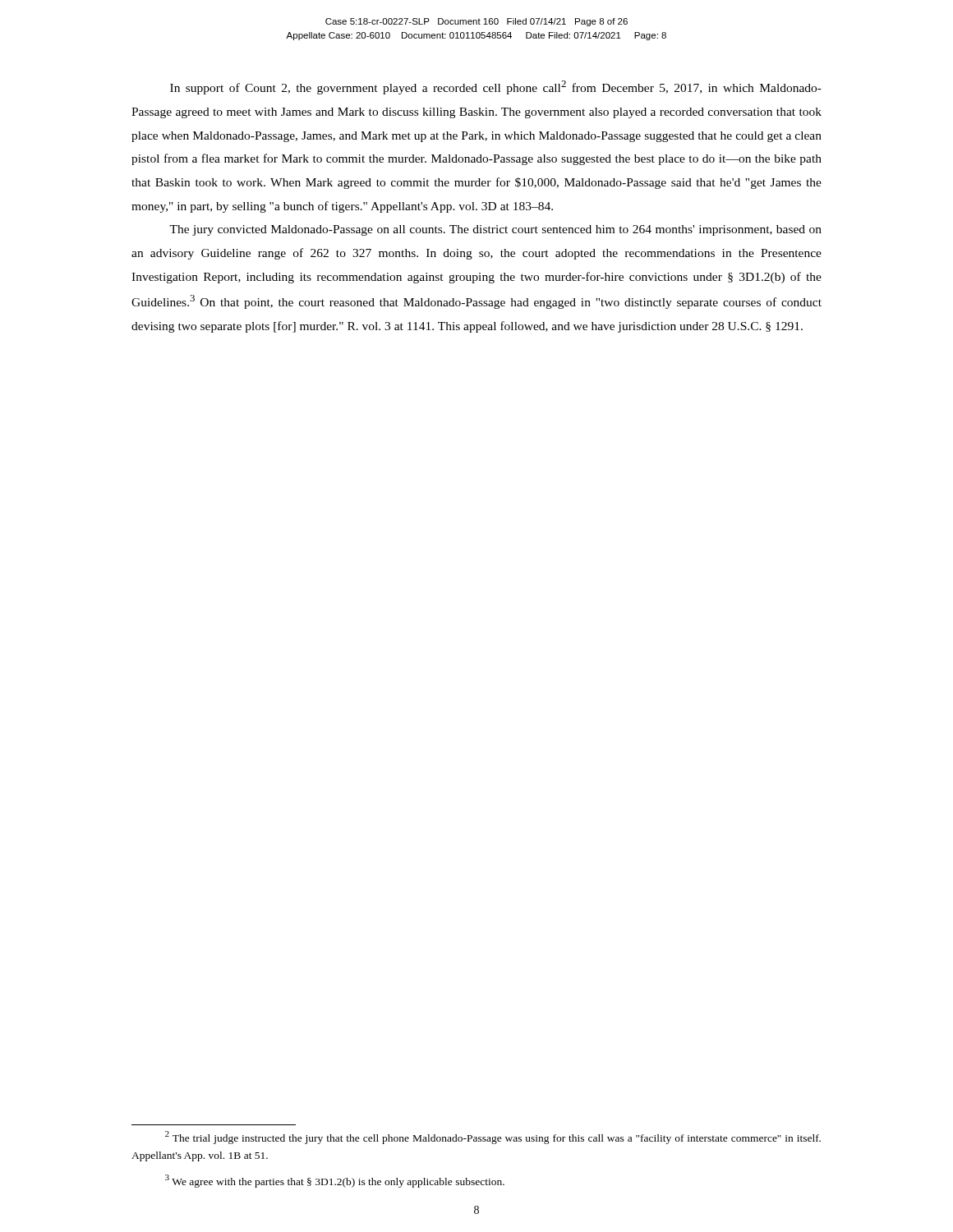Find the region starting "In support of Count 2, the government"

[476, 145]
